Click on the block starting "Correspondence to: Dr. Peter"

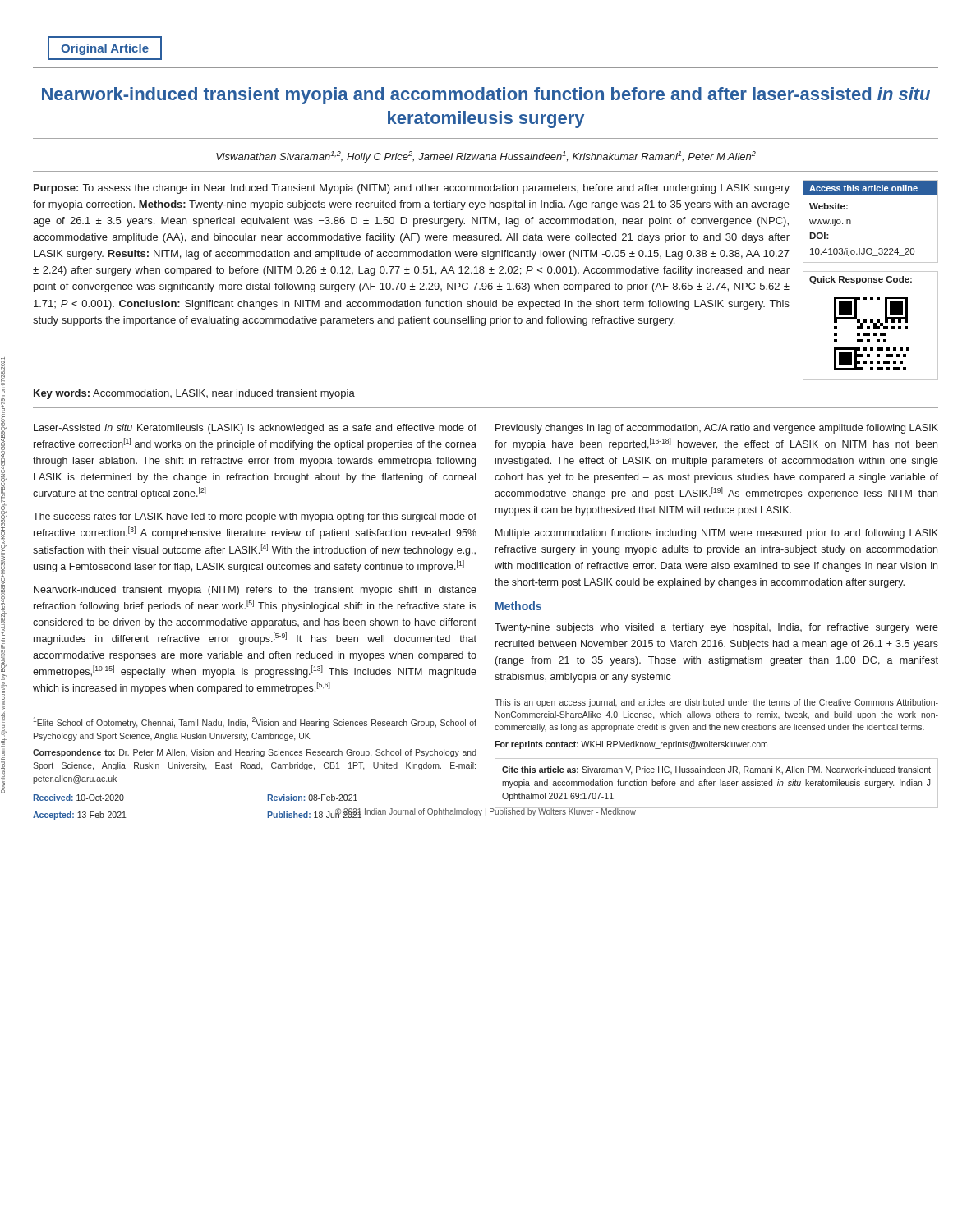click(x=255, y=766)
